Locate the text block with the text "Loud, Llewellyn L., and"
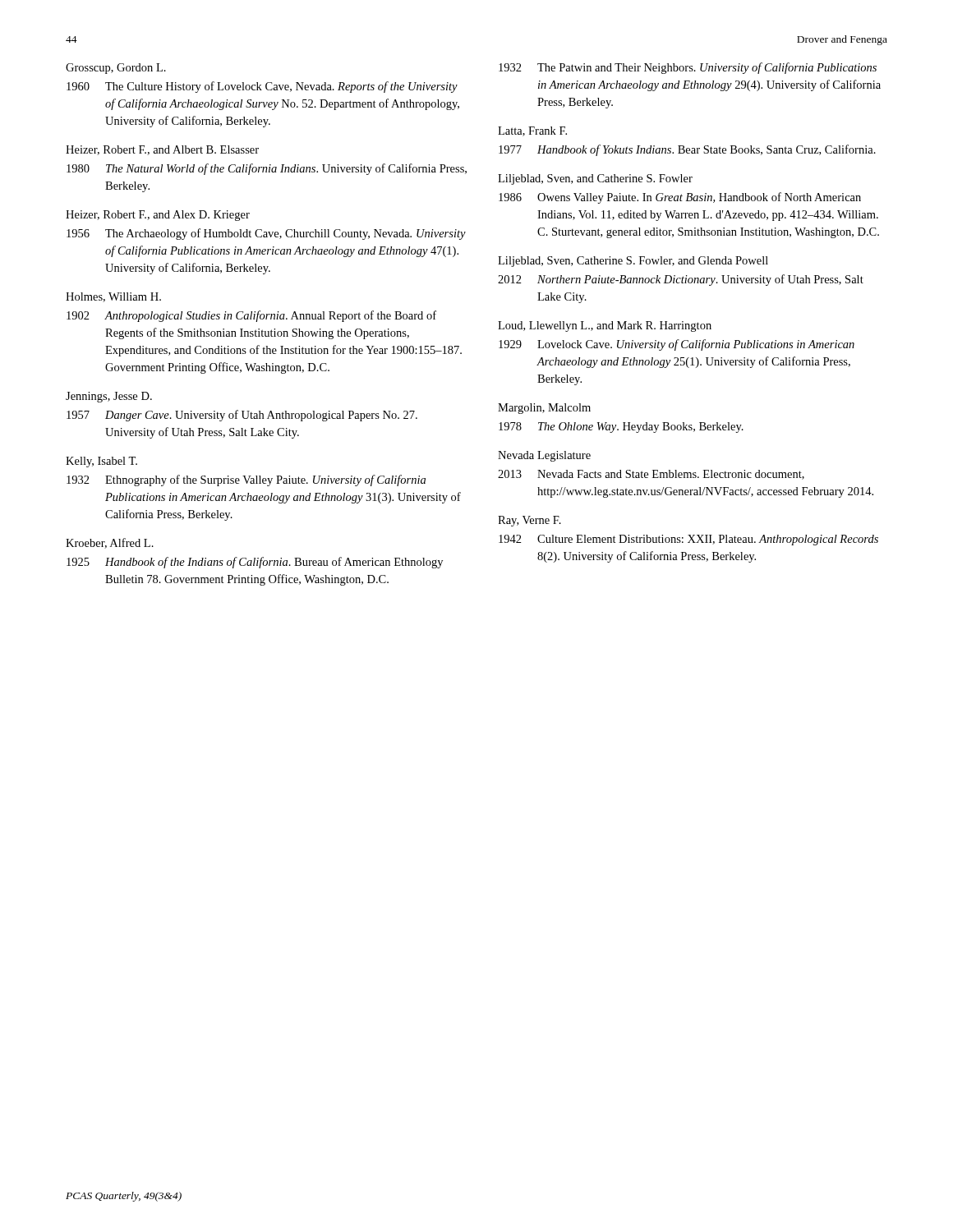The height and width of the screenshot is (1232, 953). coord(693,353)
